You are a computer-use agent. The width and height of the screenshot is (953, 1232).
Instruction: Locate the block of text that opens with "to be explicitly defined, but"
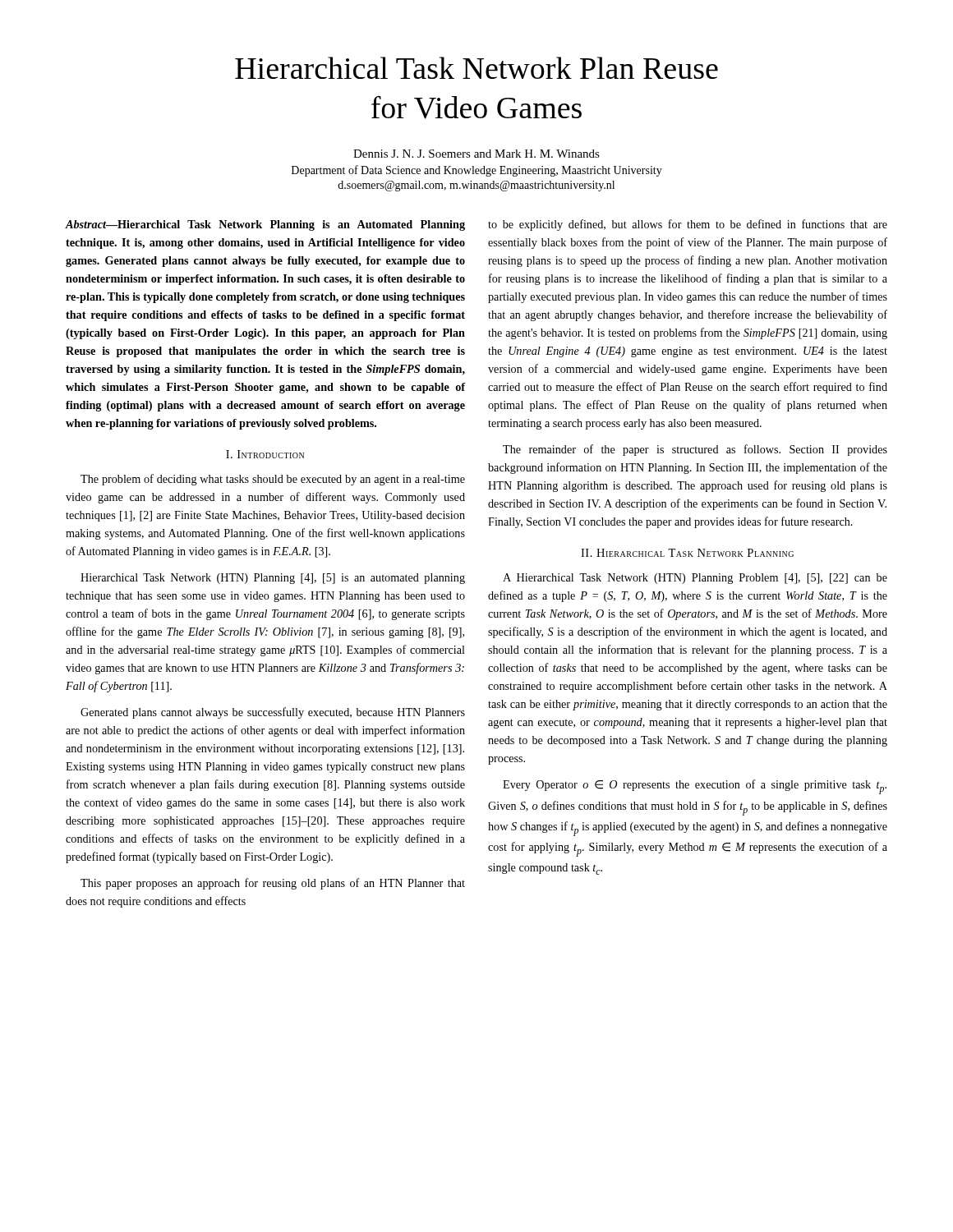tap(688, 324)
